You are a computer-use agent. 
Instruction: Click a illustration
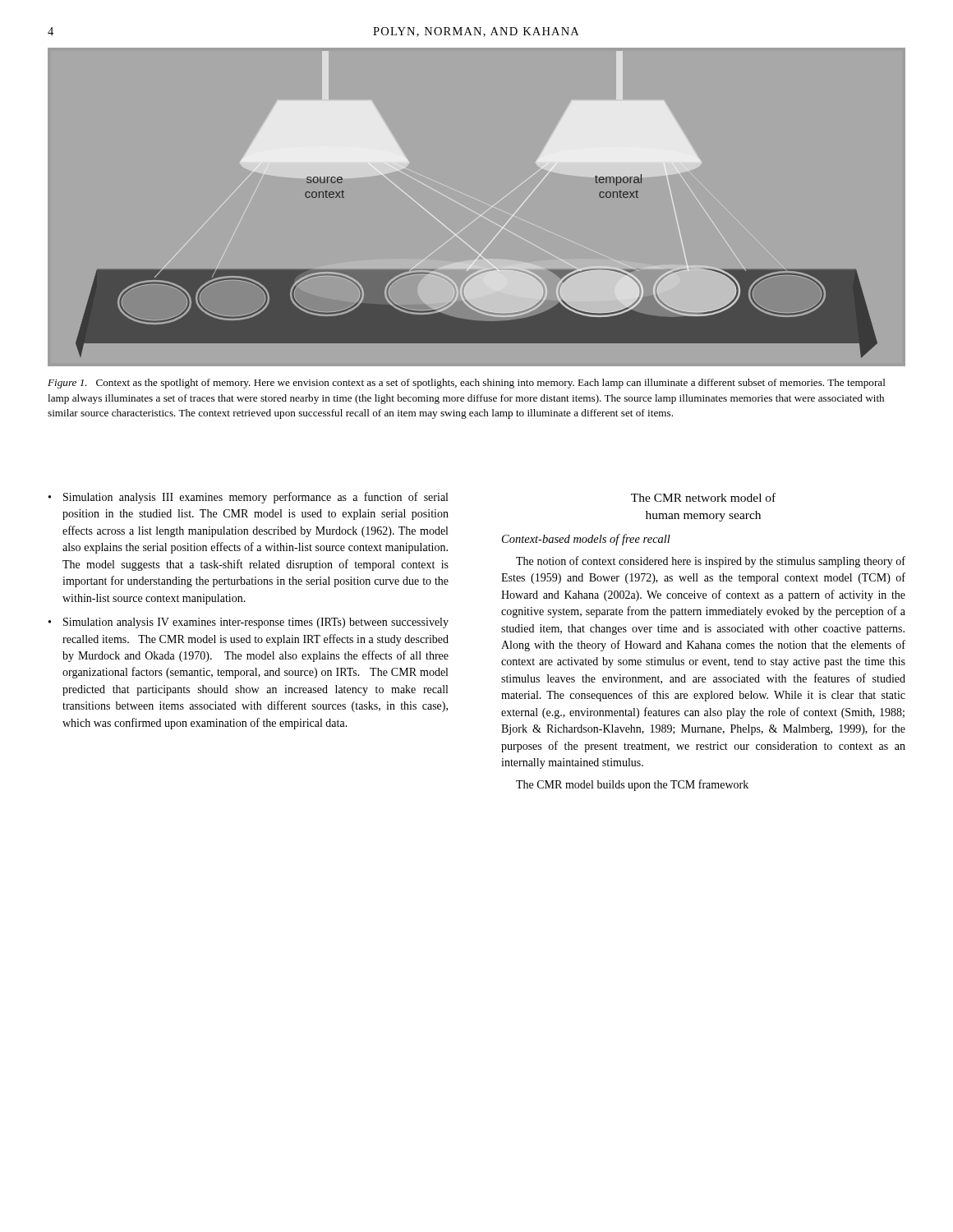coord(476,207)
